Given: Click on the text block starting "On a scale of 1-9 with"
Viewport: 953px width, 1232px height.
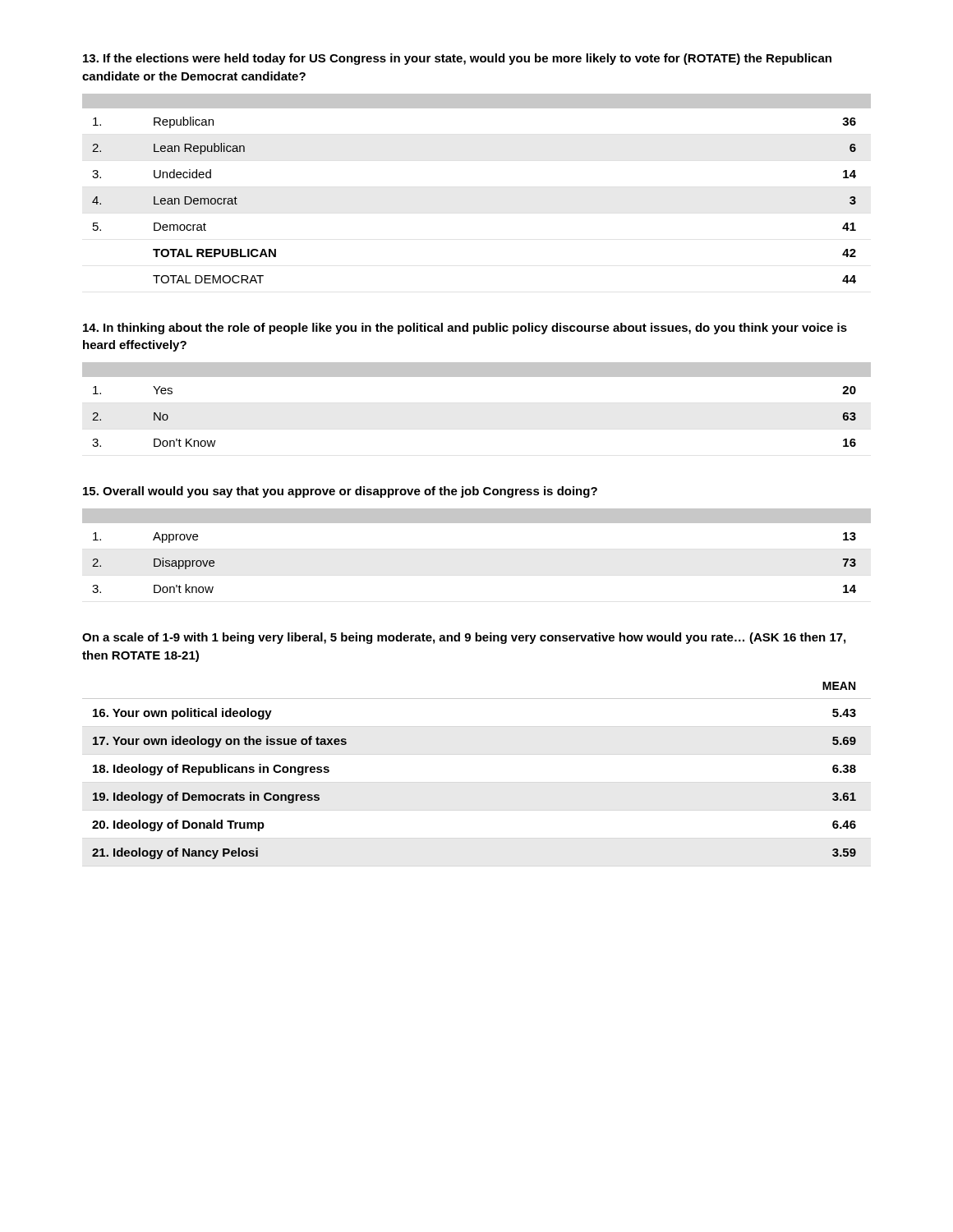Looking at the screenshot, I should pos(464,646).
